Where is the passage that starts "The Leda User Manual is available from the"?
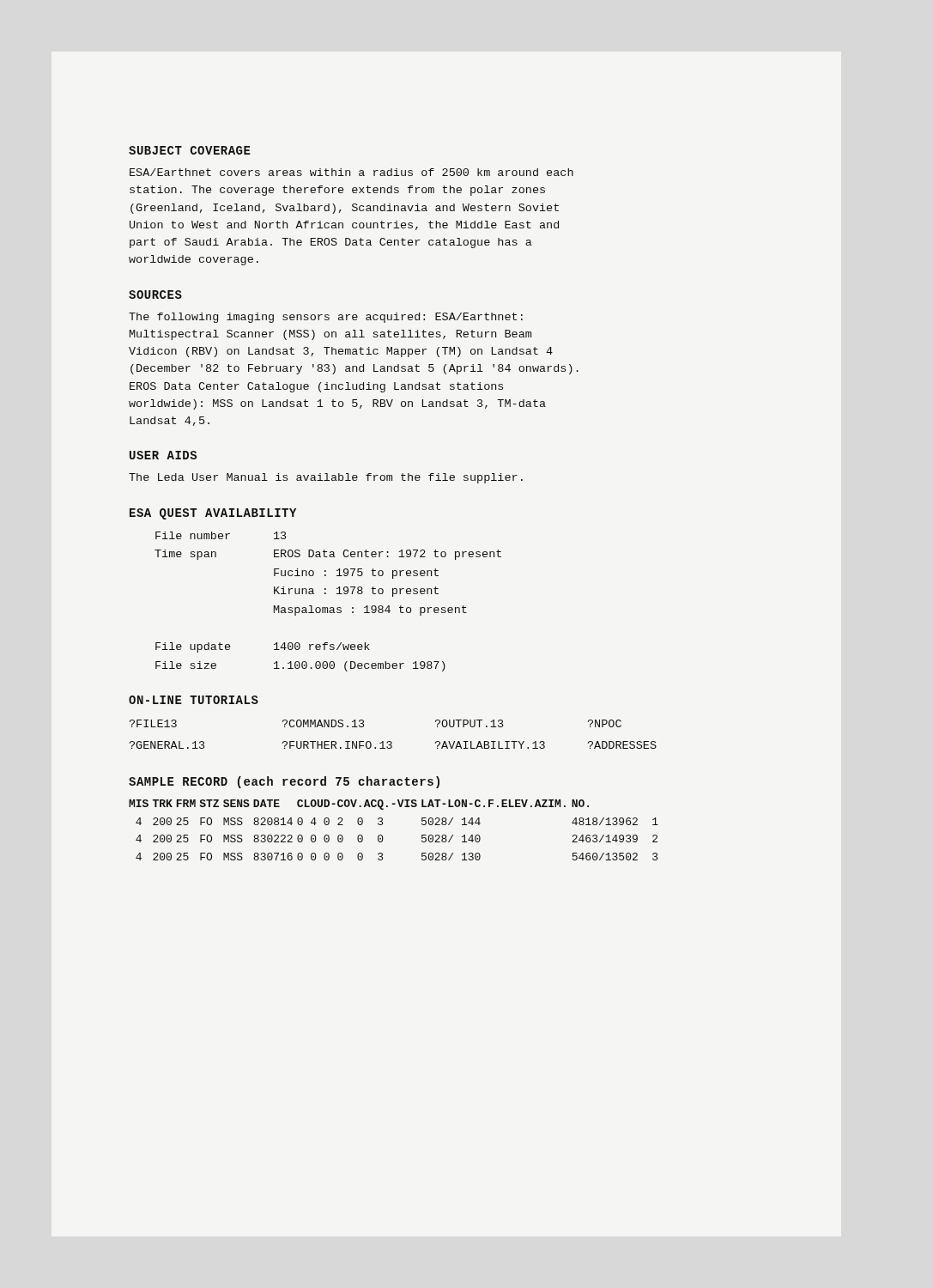Viewport: 933px width, 1288px height. (327, 478)
